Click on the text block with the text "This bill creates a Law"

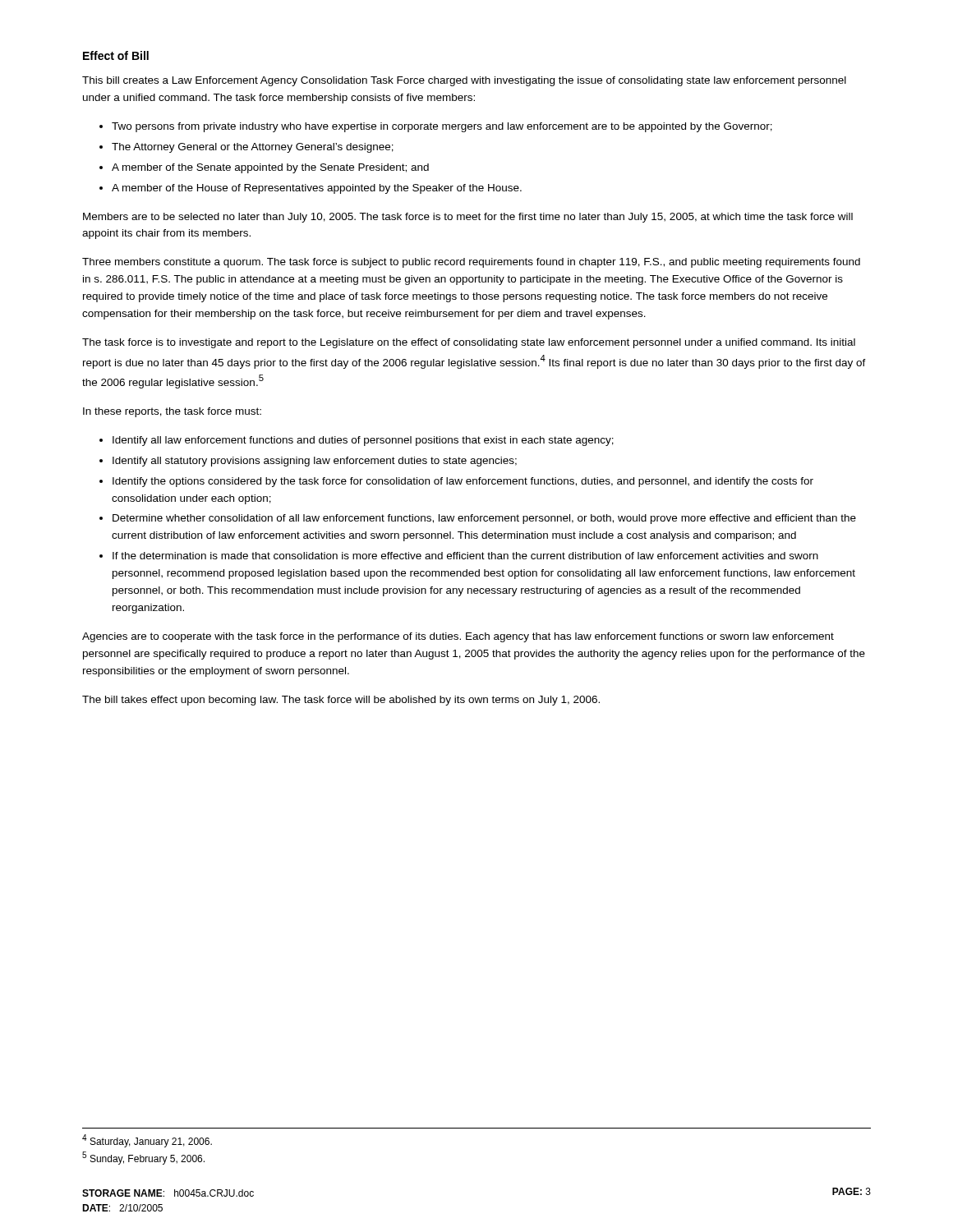[464, 89]
